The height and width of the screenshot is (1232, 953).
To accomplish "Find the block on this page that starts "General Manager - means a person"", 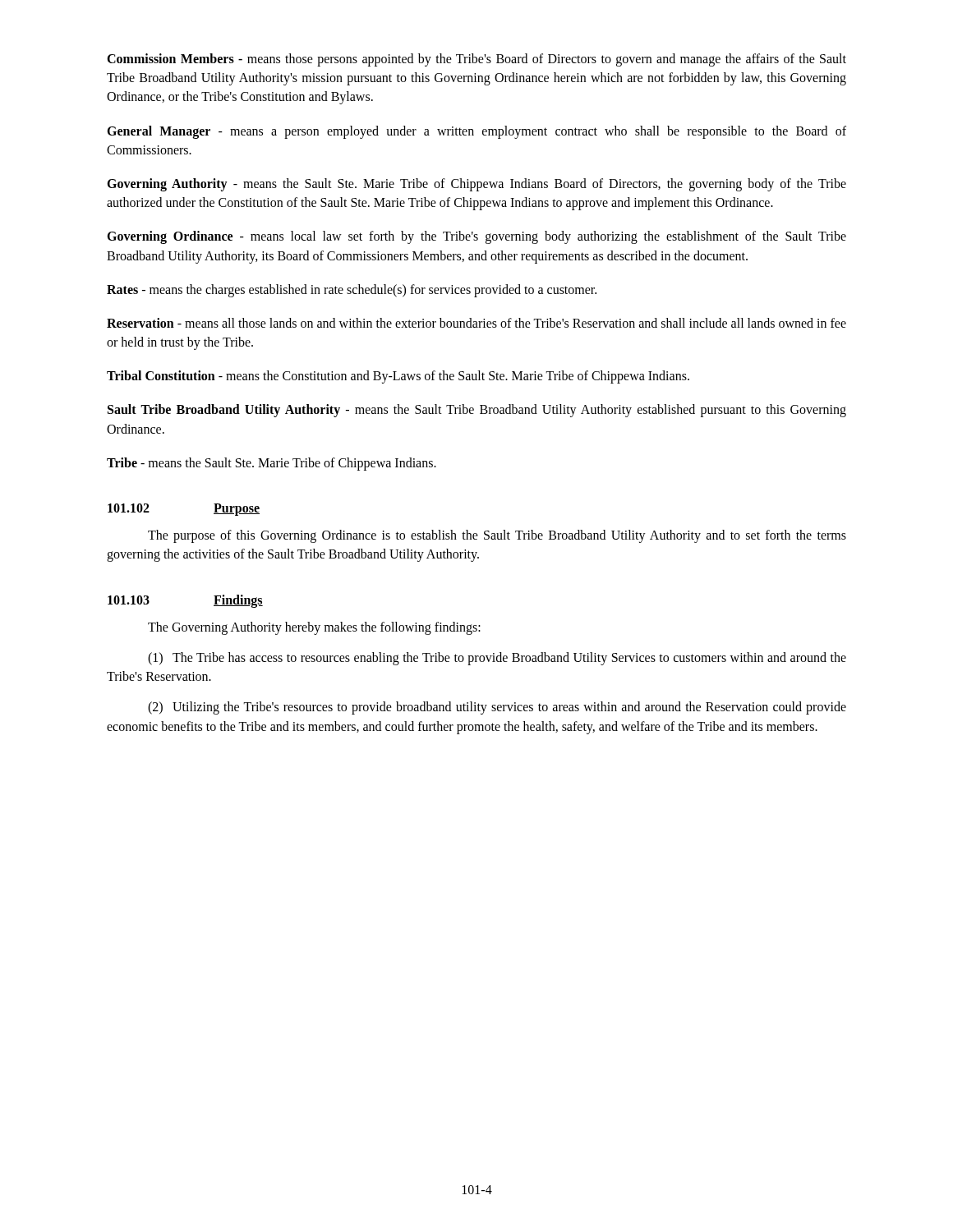I will (476, 140).
